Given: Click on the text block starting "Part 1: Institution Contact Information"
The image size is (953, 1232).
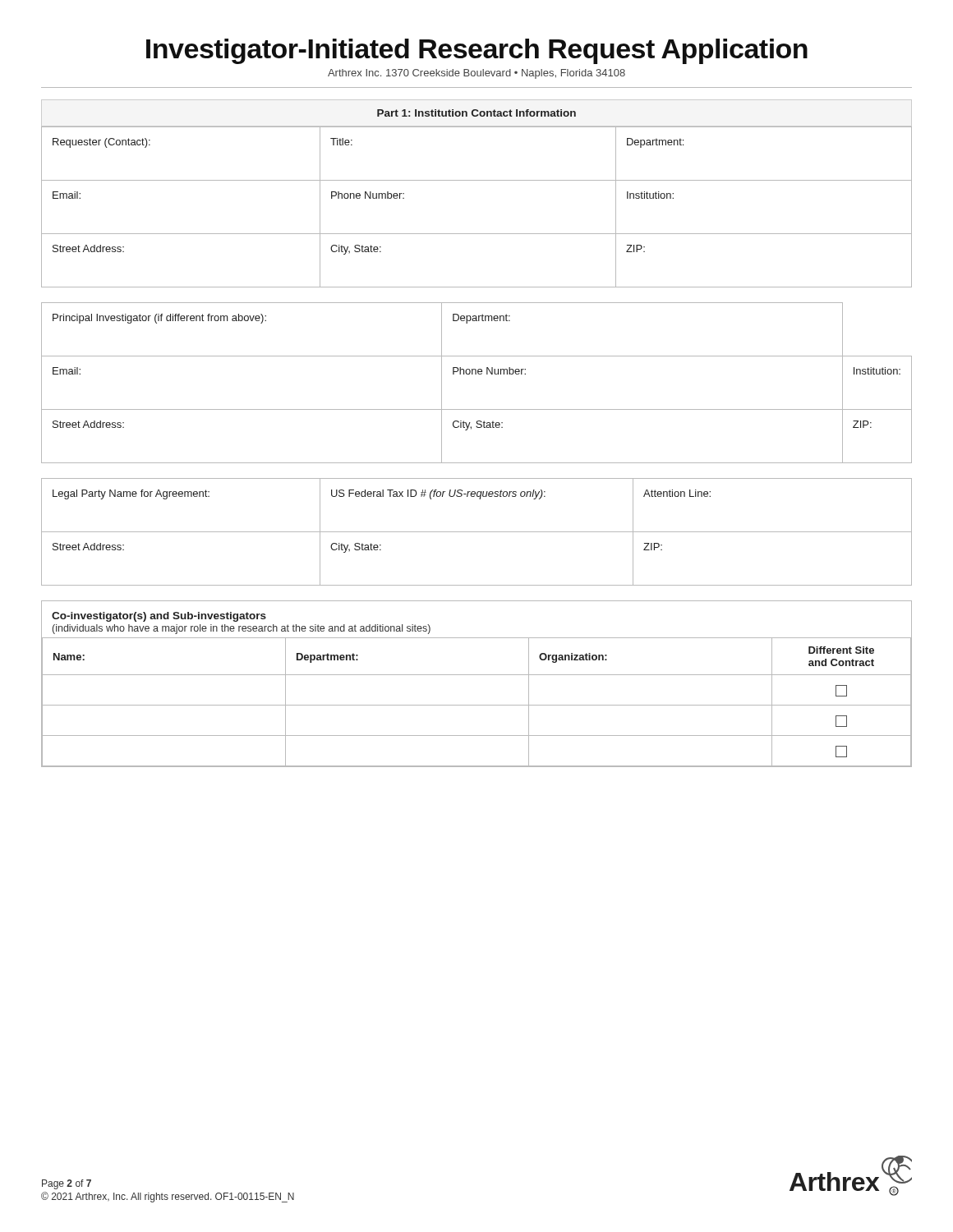Looking at the screenshot, I should pos(476,113).
